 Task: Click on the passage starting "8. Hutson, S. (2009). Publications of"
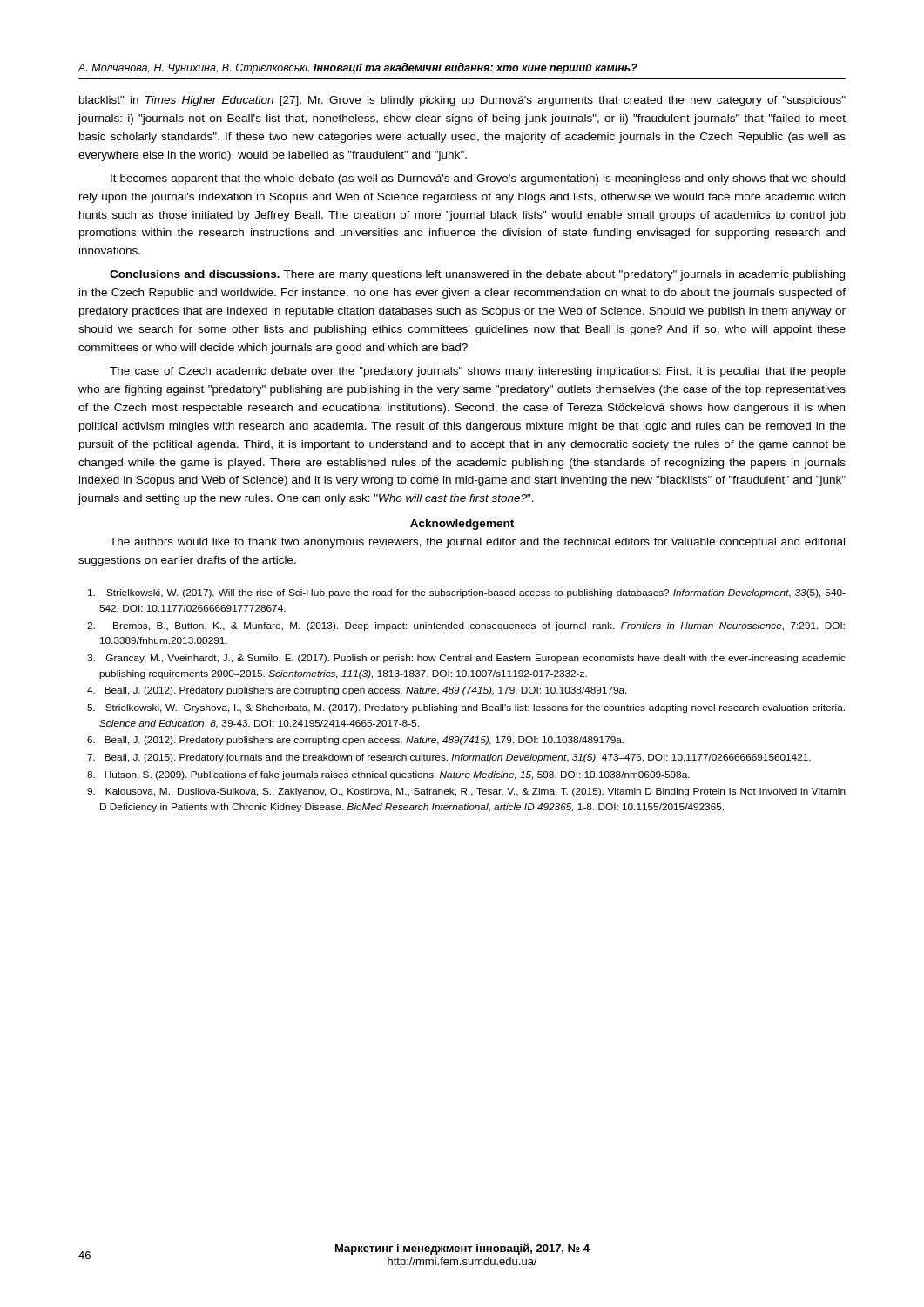[x=389, y=774]
